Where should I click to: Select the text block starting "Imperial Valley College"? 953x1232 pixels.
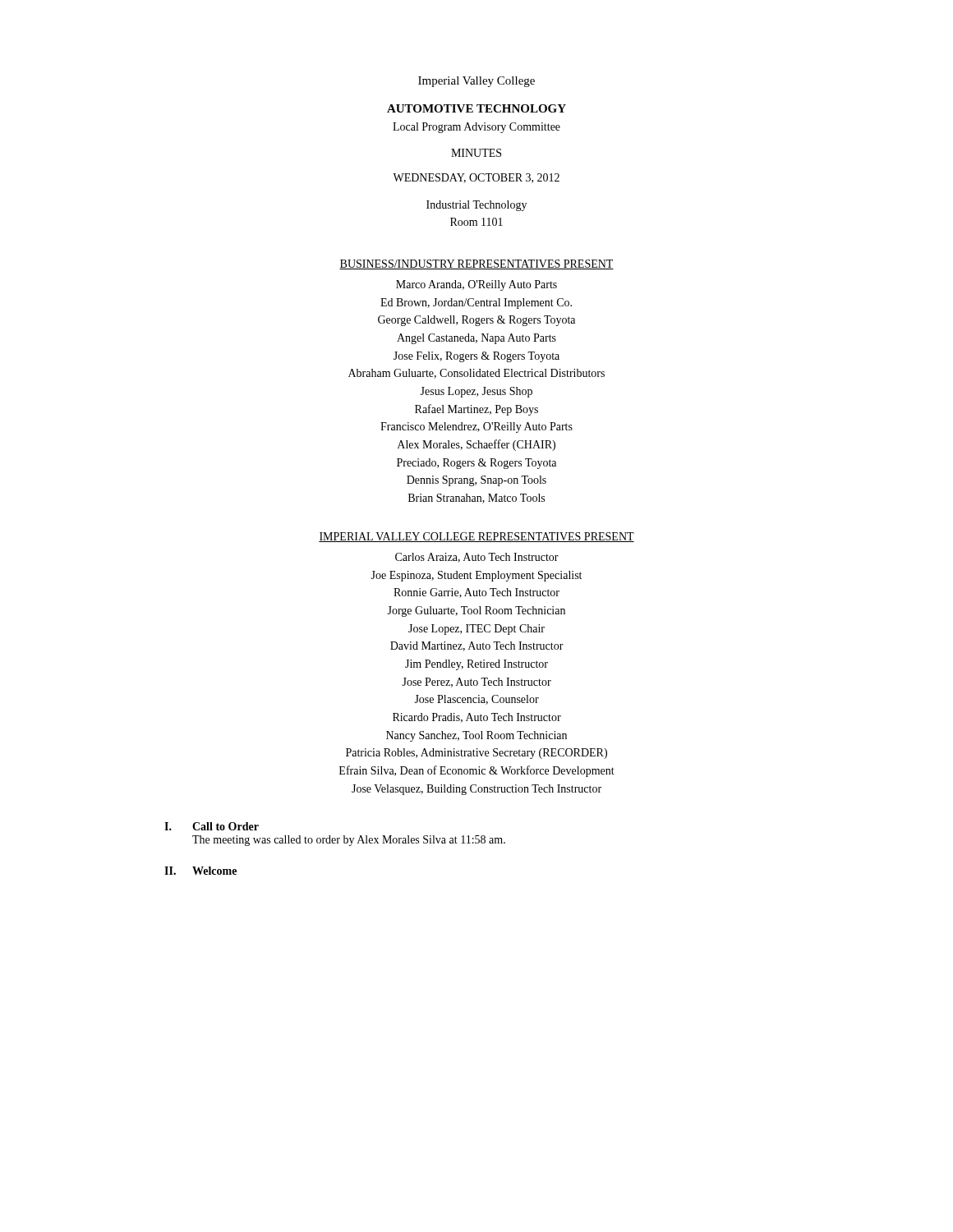[476, 81]
